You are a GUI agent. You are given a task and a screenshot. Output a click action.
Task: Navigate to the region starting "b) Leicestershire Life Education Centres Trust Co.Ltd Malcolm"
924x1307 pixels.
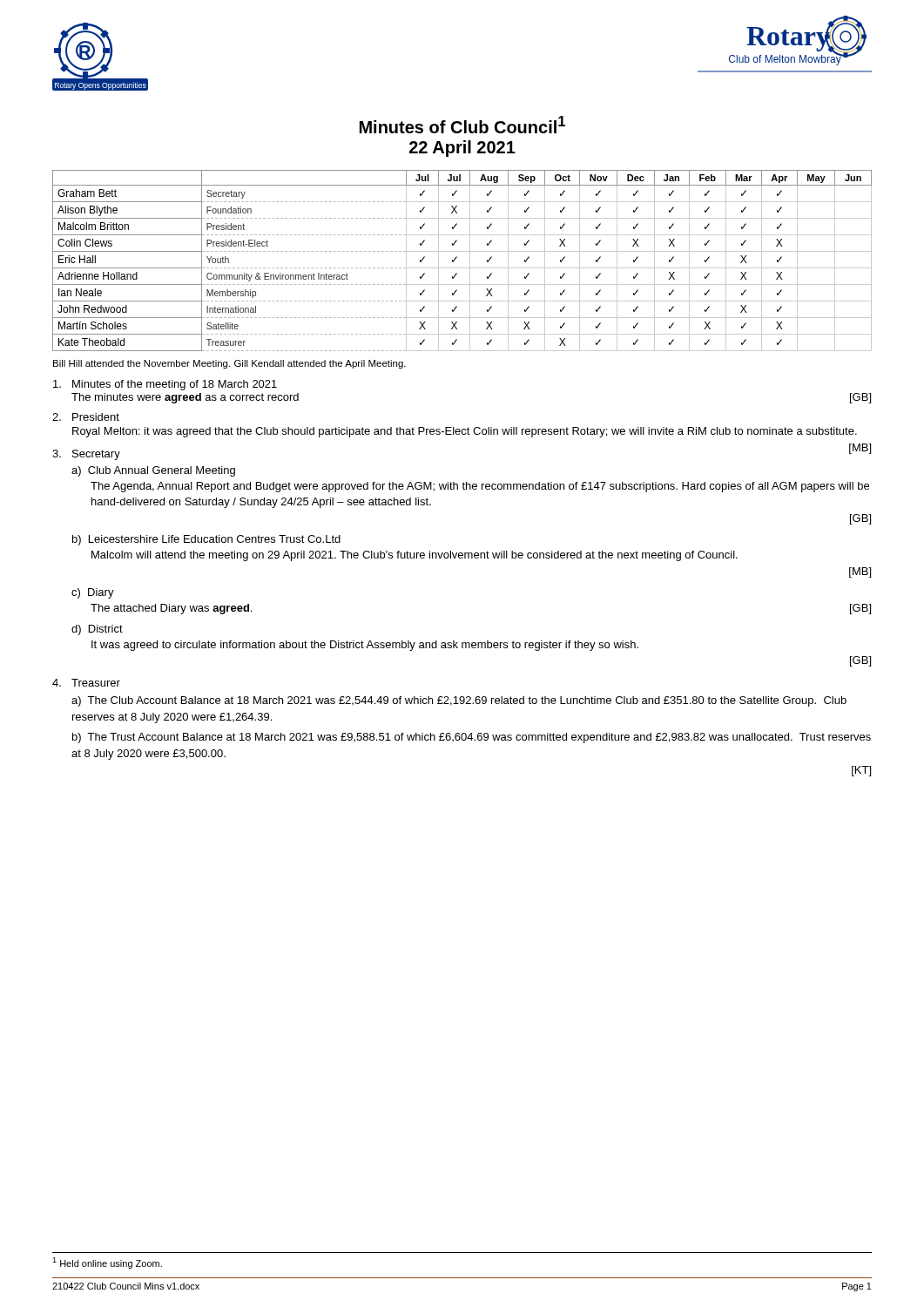coord(472,556)
